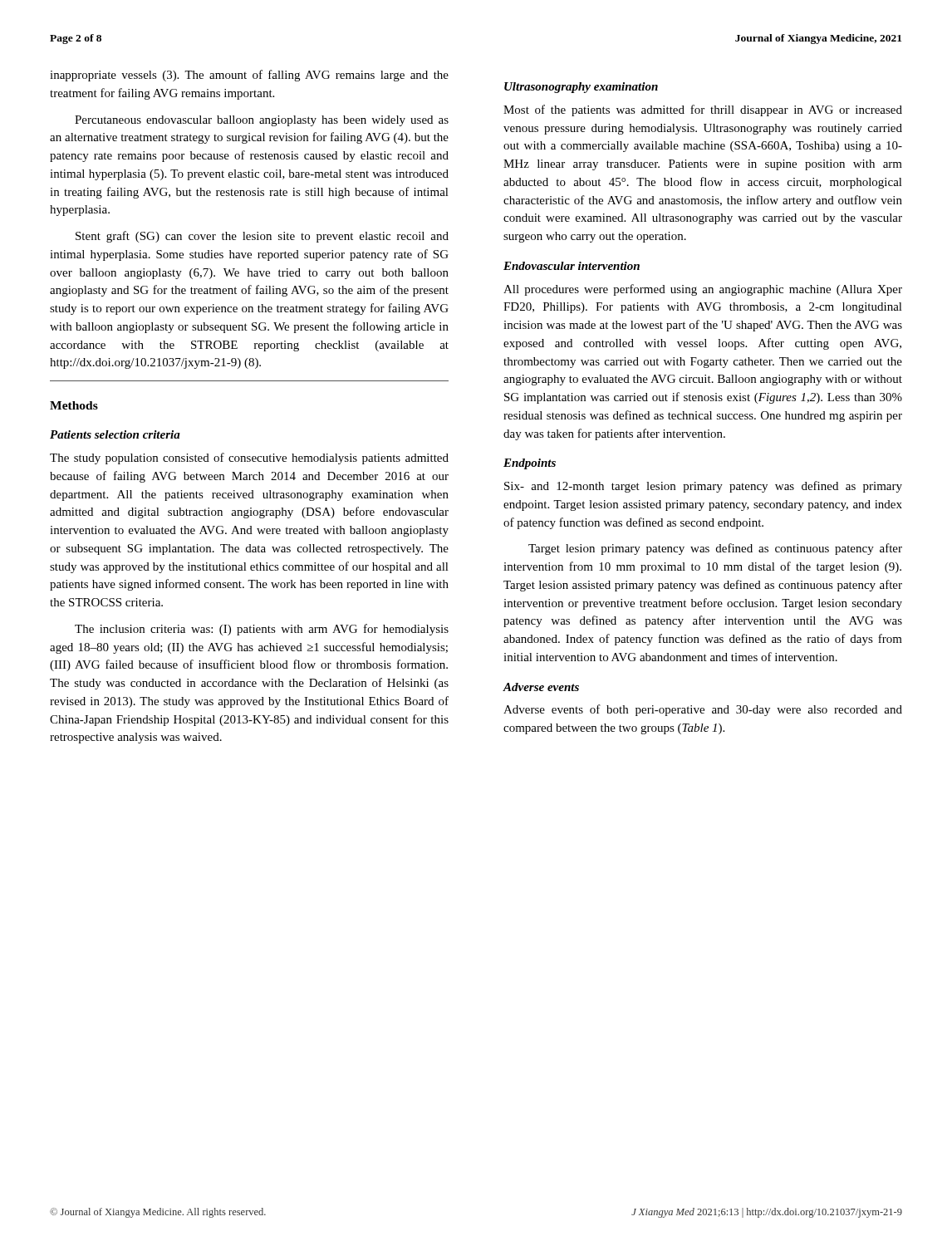This screenshot has height=1246, width=952.
Task: Select the text block with the text "The inclusion criteria was: (I) patients"
Action: 249,684
